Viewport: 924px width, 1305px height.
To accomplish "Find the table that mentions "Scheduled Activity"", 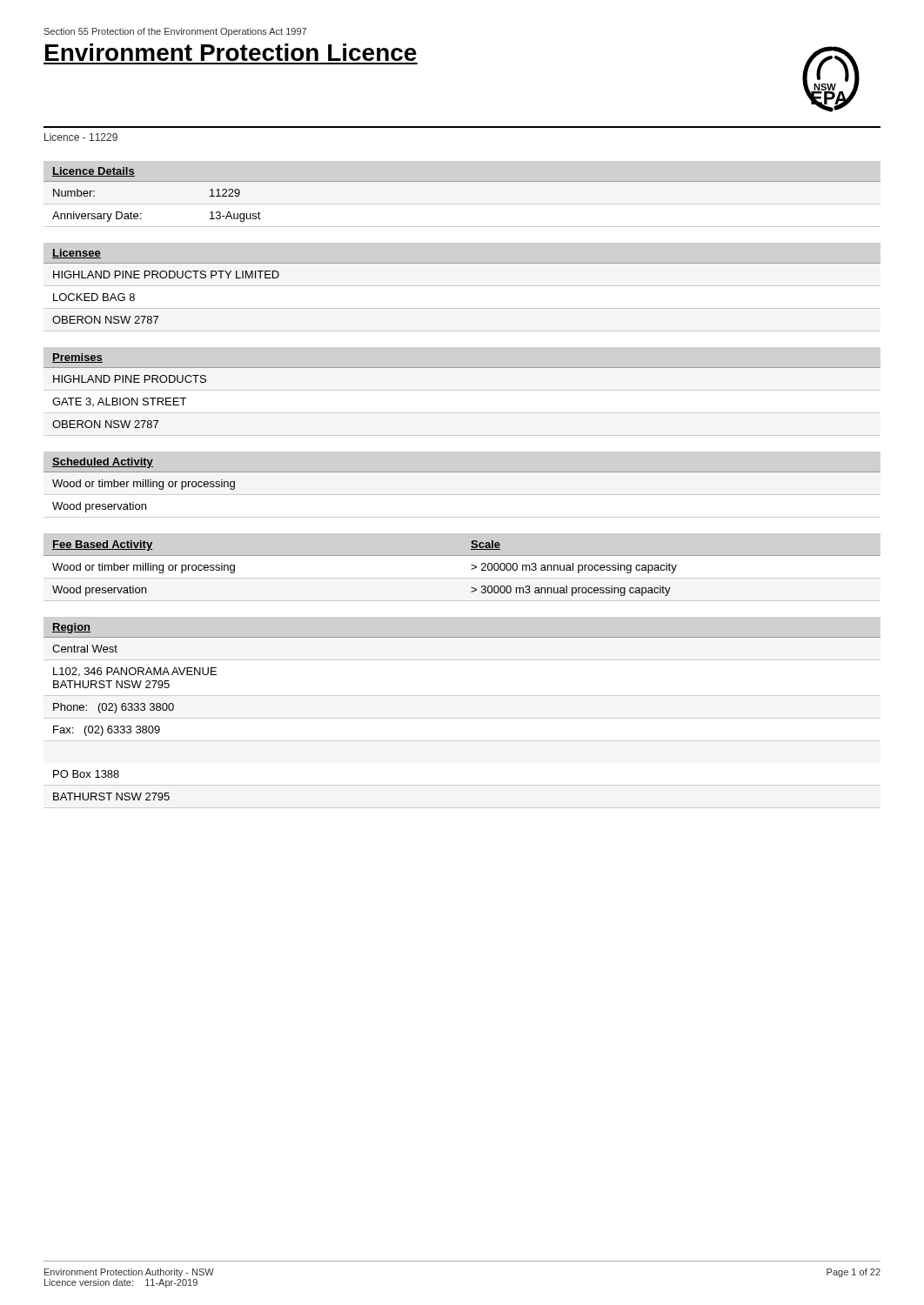I will point(462,485).
